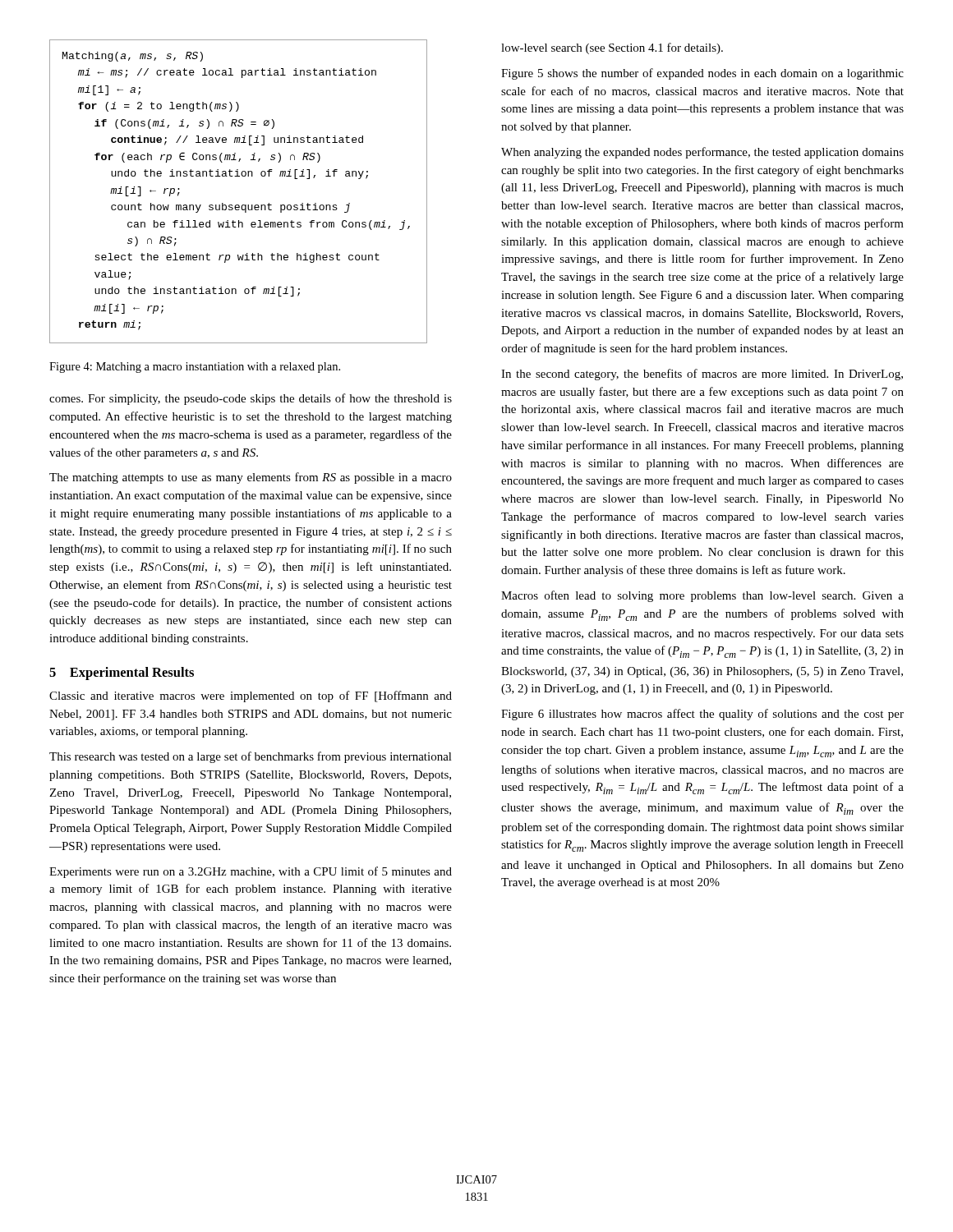This screenshot has width=953, height=1232.
Task: Locate the text starting "low-level search (see Section 4.1 for details)."
Action: pyautogui.click(x=612, y=48)
